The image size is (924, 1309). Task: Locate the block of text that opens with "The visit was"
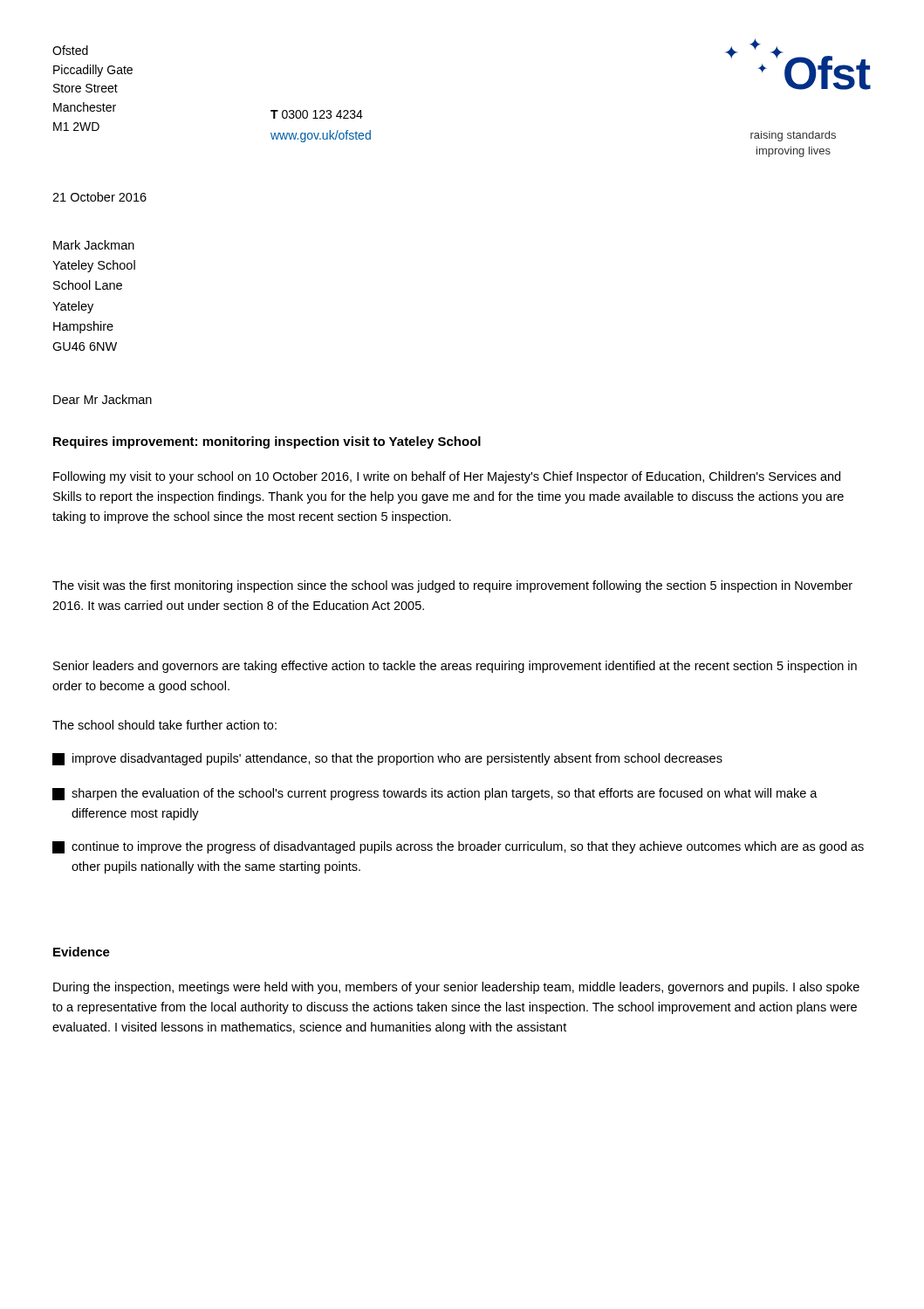(x=452, y=596)
